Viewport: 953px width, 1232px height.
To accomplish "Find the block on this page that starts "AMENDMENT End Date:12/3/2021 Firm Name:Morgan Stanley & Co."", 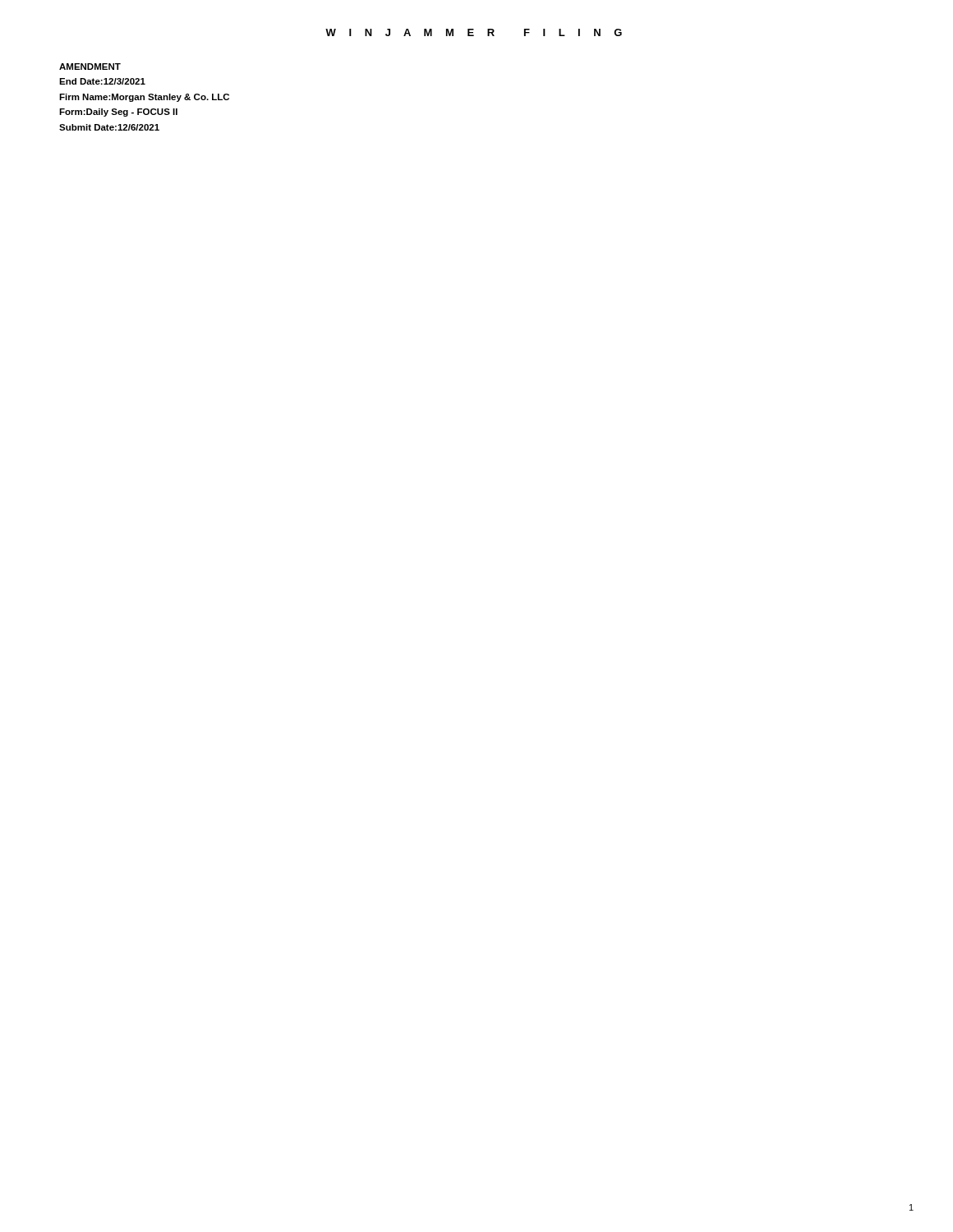I will (x=144, y=97).
